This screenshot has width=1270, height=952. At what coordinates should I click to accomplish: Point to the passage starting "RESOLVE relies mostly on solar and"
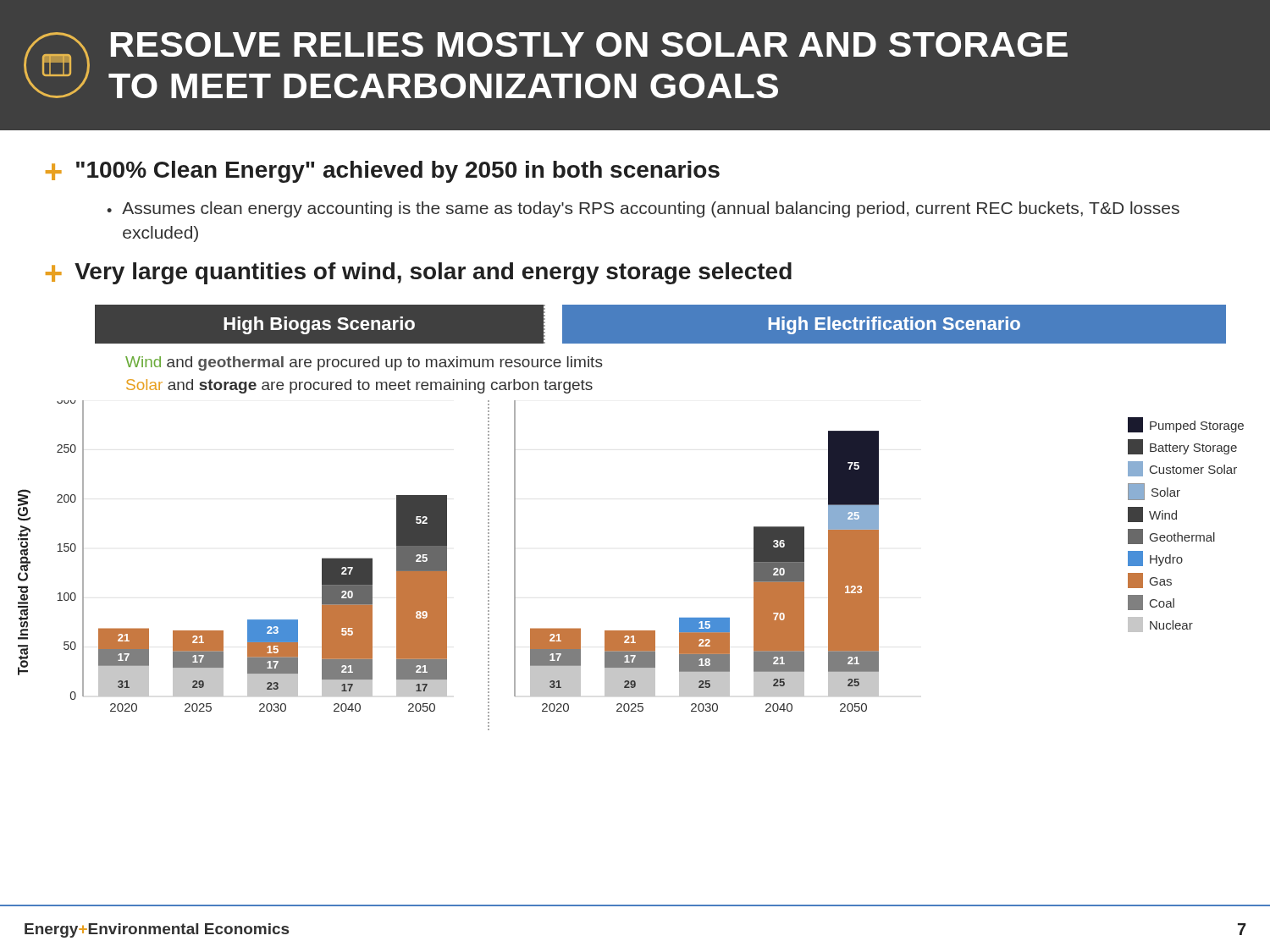pos(589,65)
